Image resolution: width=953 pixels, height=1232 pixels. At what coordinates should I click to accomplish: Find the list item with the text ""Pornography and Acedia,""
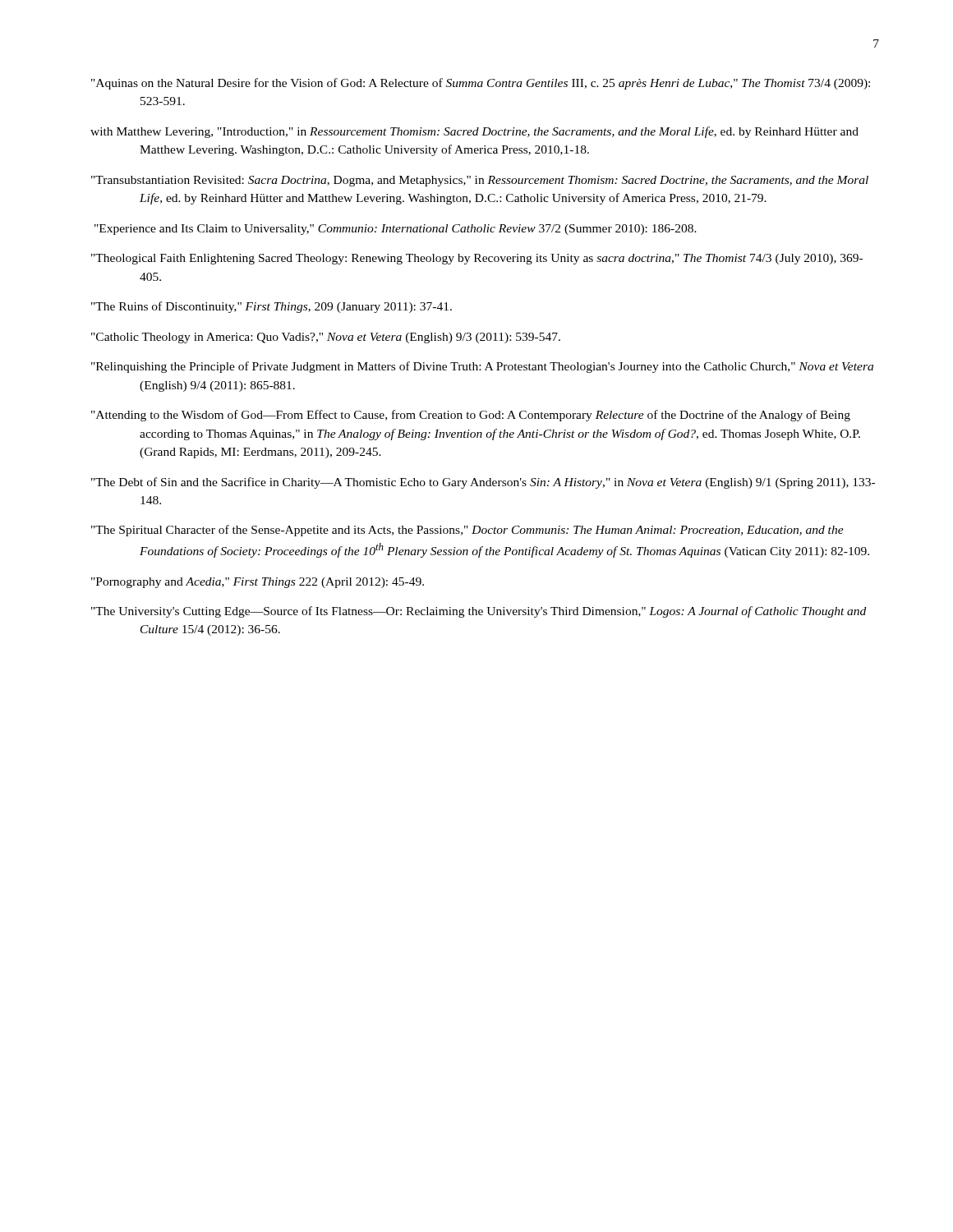[258, 581]
